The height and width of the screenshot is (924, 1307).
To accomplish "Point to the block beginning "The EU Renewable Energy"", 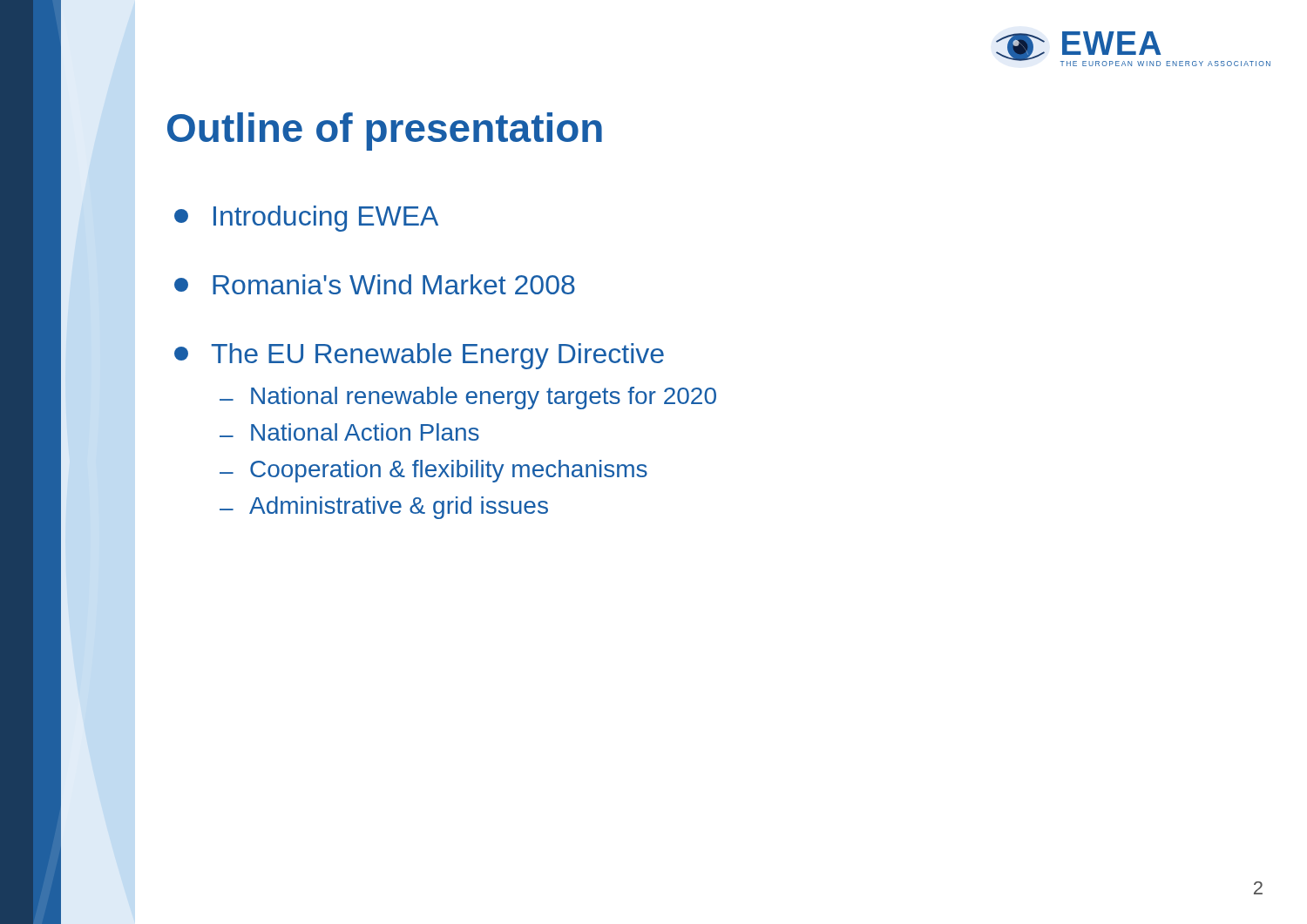I will pos(438,354).
